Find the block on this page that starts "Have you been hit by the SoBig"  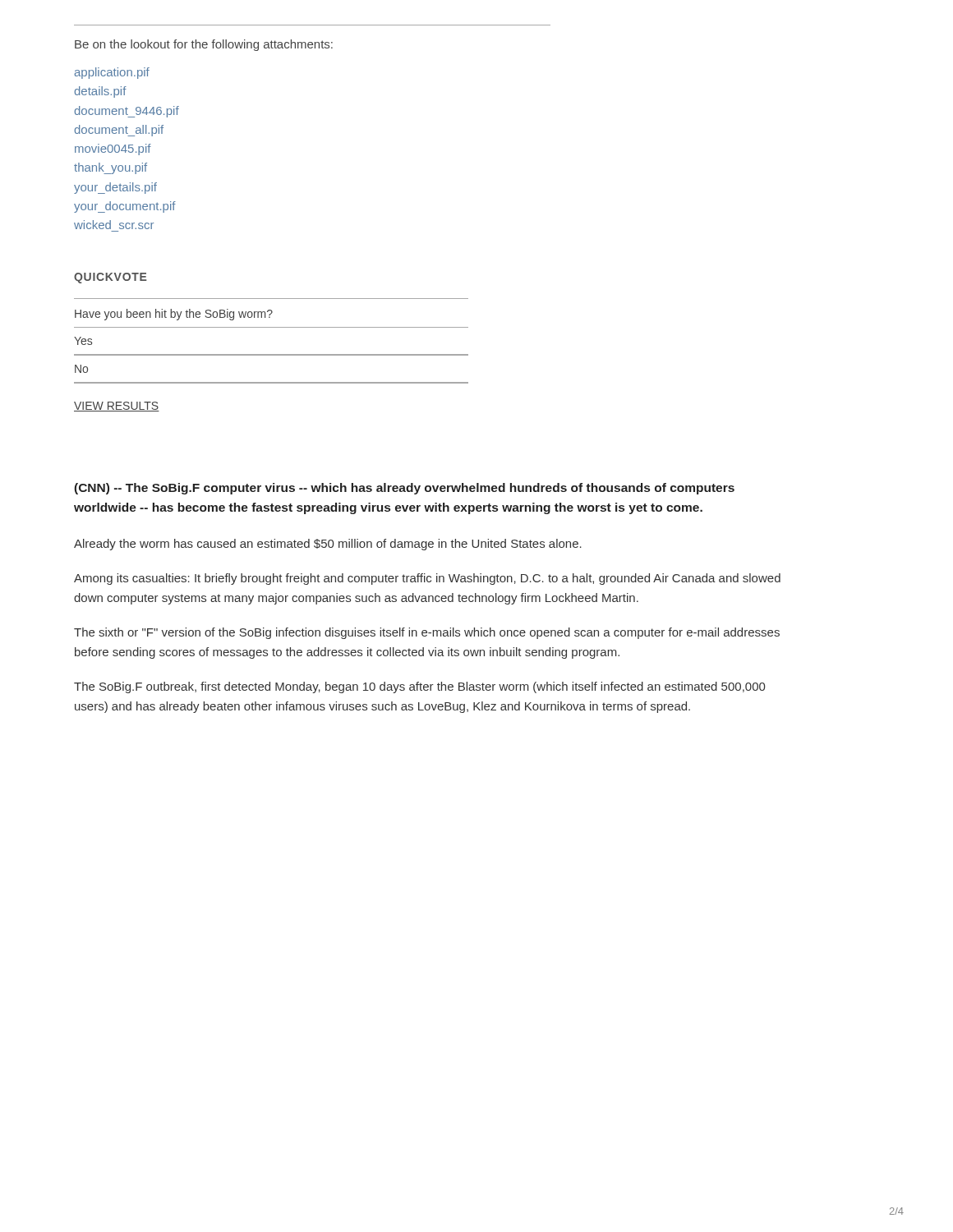[x=173, y=314]
